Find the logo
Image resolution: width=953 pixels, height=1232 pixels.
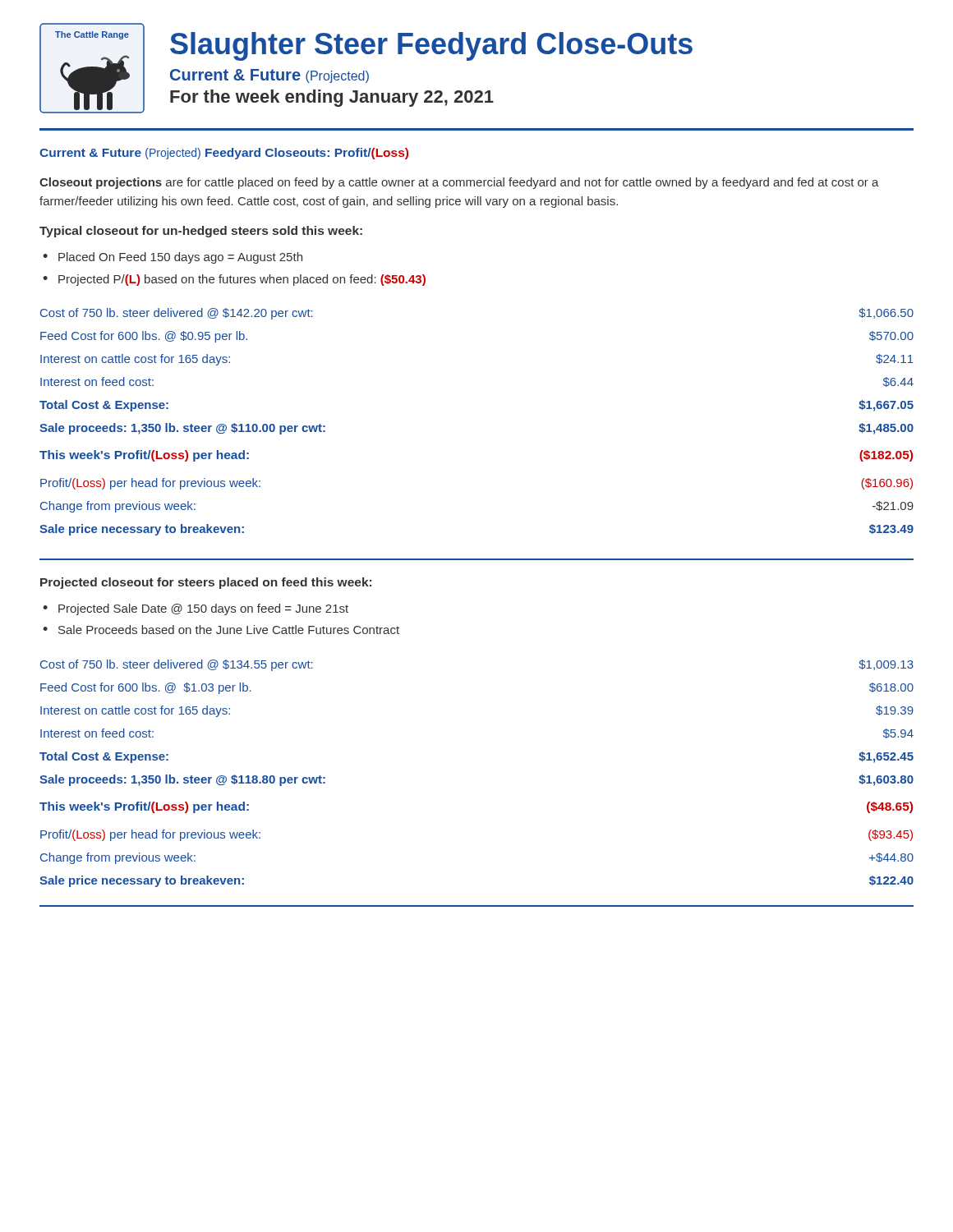point(93,68)
